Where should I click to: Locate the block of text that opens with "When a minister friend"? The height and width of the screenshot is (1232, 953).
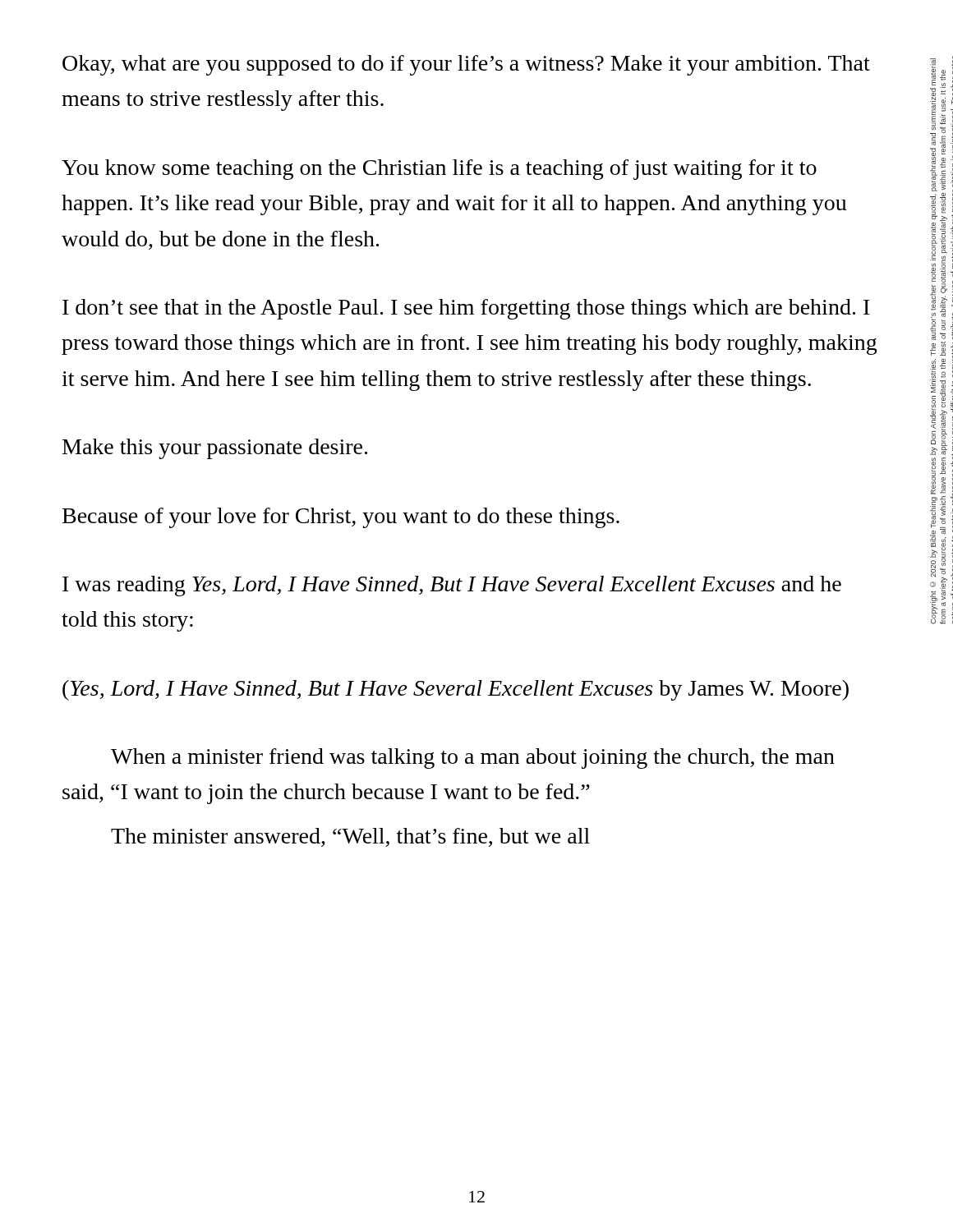[448, 774]
